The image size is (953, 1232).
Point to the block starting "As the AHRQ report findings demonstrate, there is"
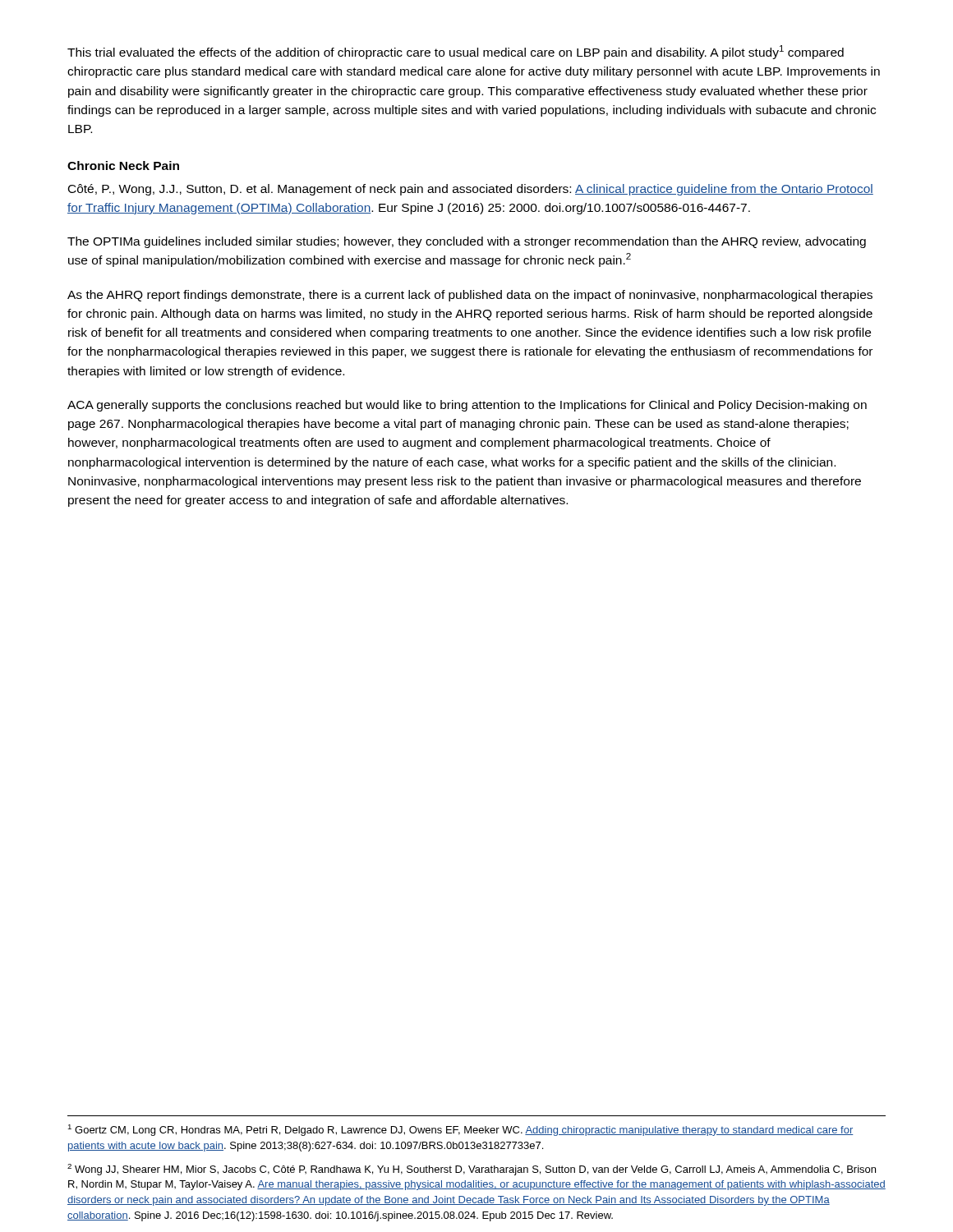pos(470,332)
